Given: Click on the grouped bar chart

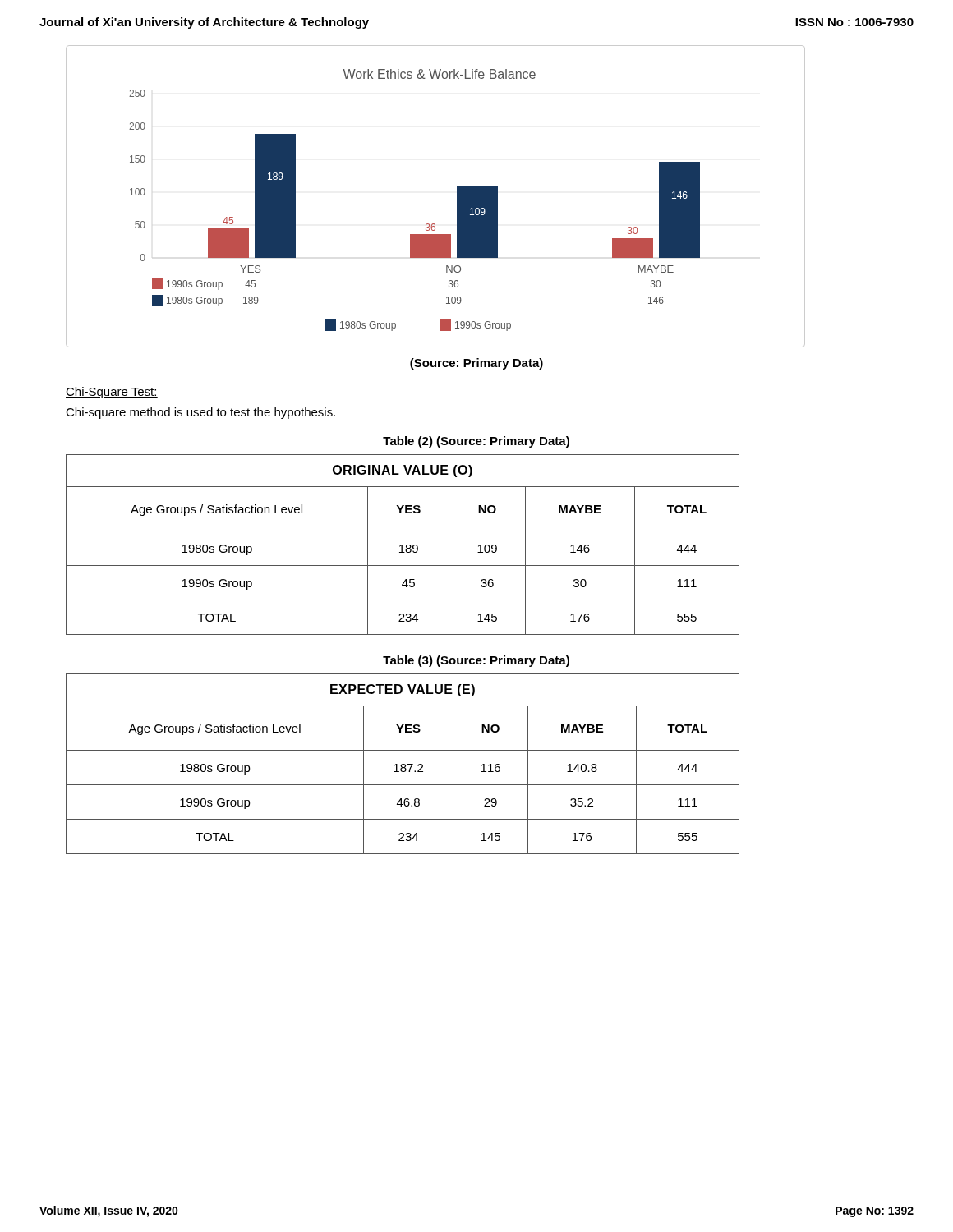Looking at the screenshot, I should [x=435, y=196].
